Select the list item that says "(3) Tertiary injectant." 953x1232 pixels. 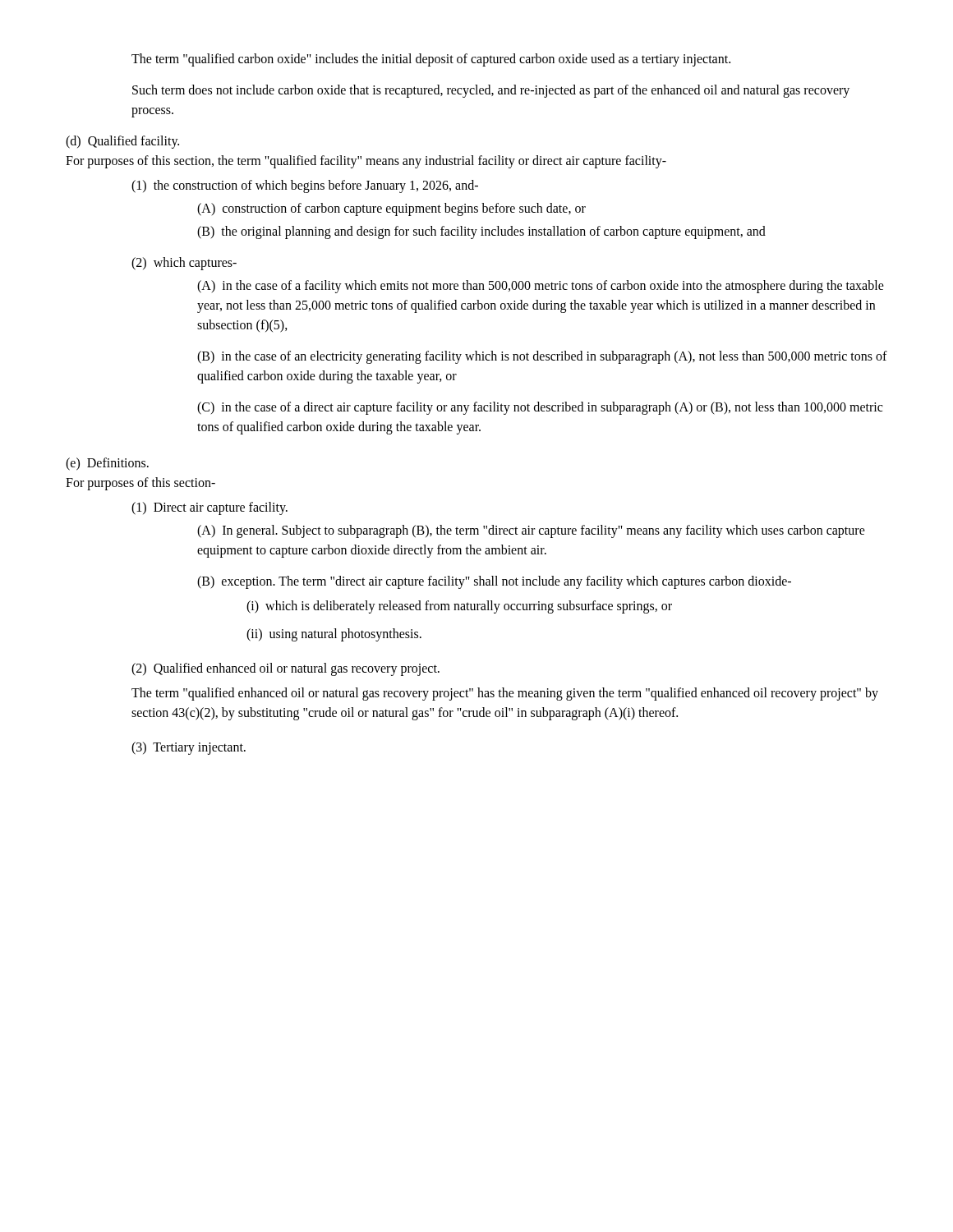[189, 747]
